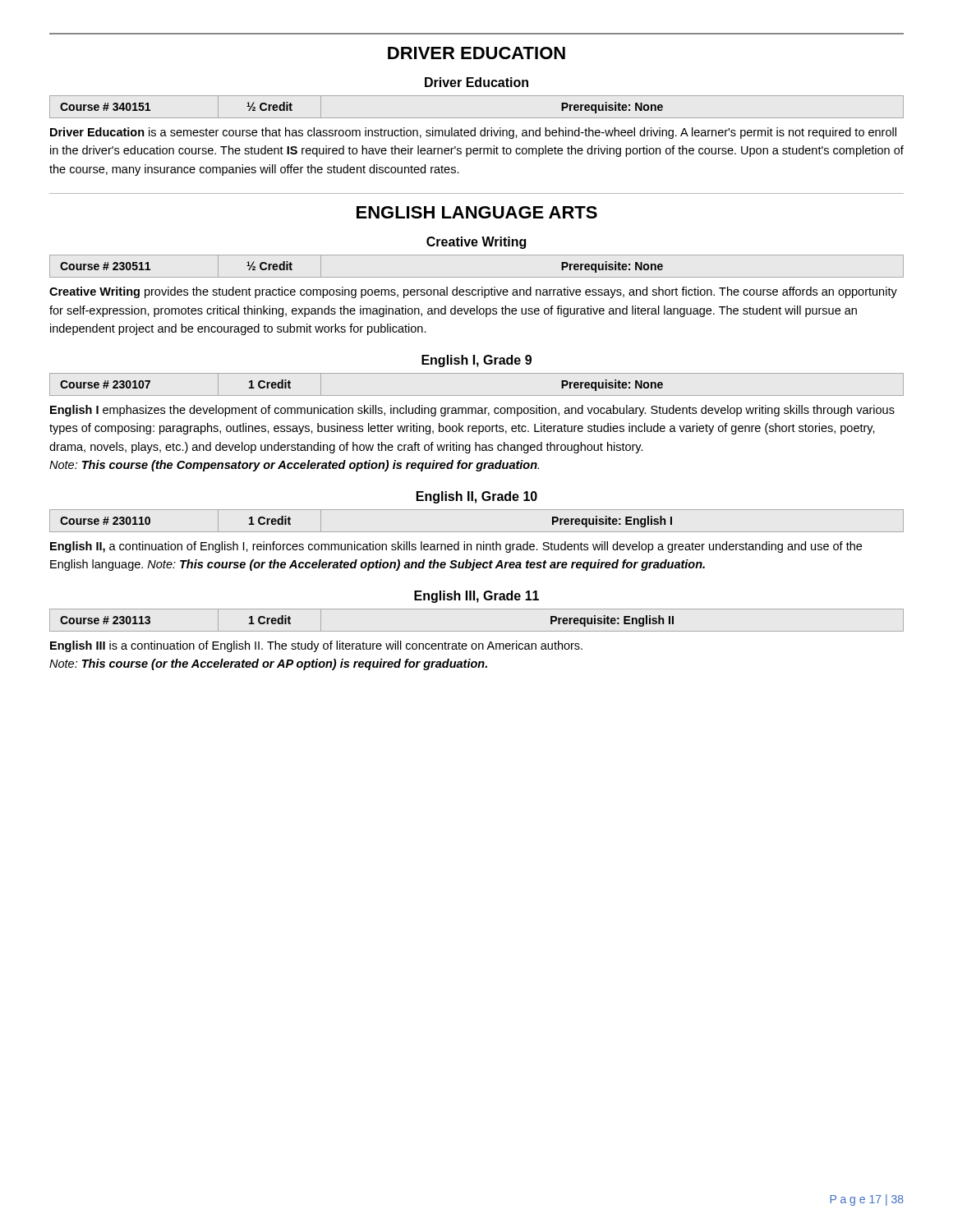The height and width of the screenshot is (1232, 953).
Task: Select the table that reads "Prerequisite: English II"
Action: 476,620
